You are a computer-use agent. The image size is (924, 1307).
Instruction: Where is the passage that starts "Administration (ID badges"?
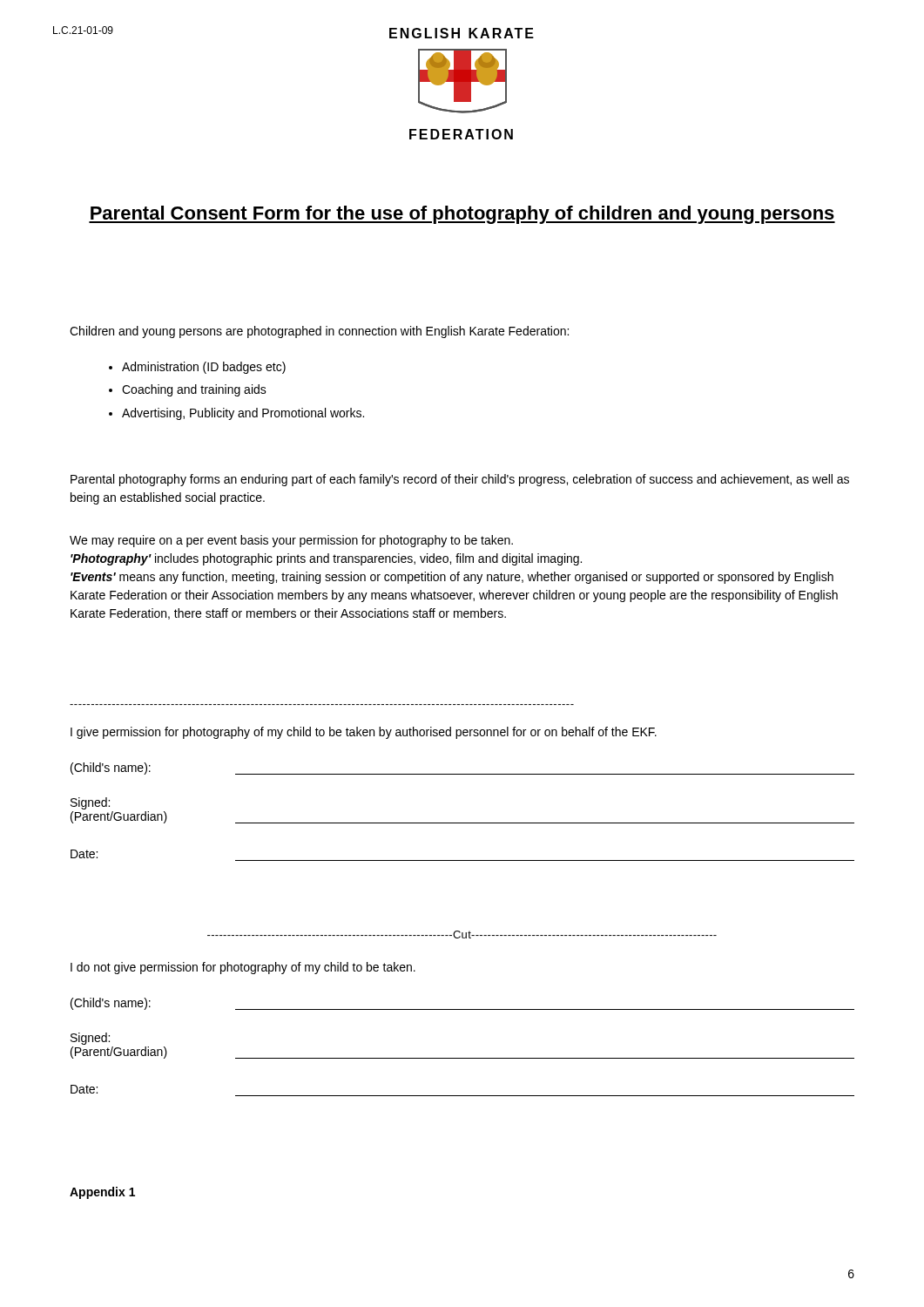coord(204,367)
